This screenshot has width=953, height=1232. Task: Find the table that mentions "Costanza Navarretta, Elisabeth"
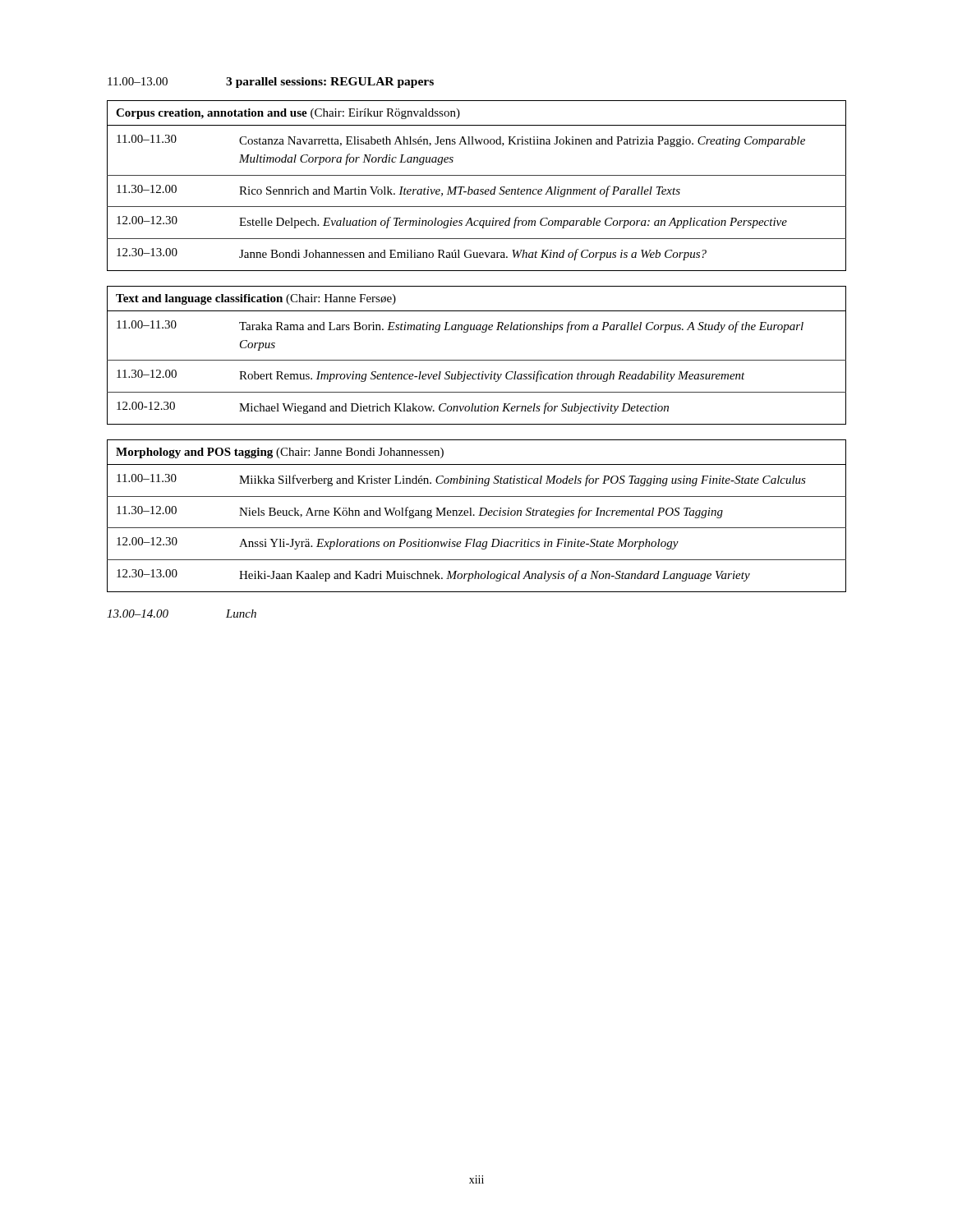coord(476,185)
